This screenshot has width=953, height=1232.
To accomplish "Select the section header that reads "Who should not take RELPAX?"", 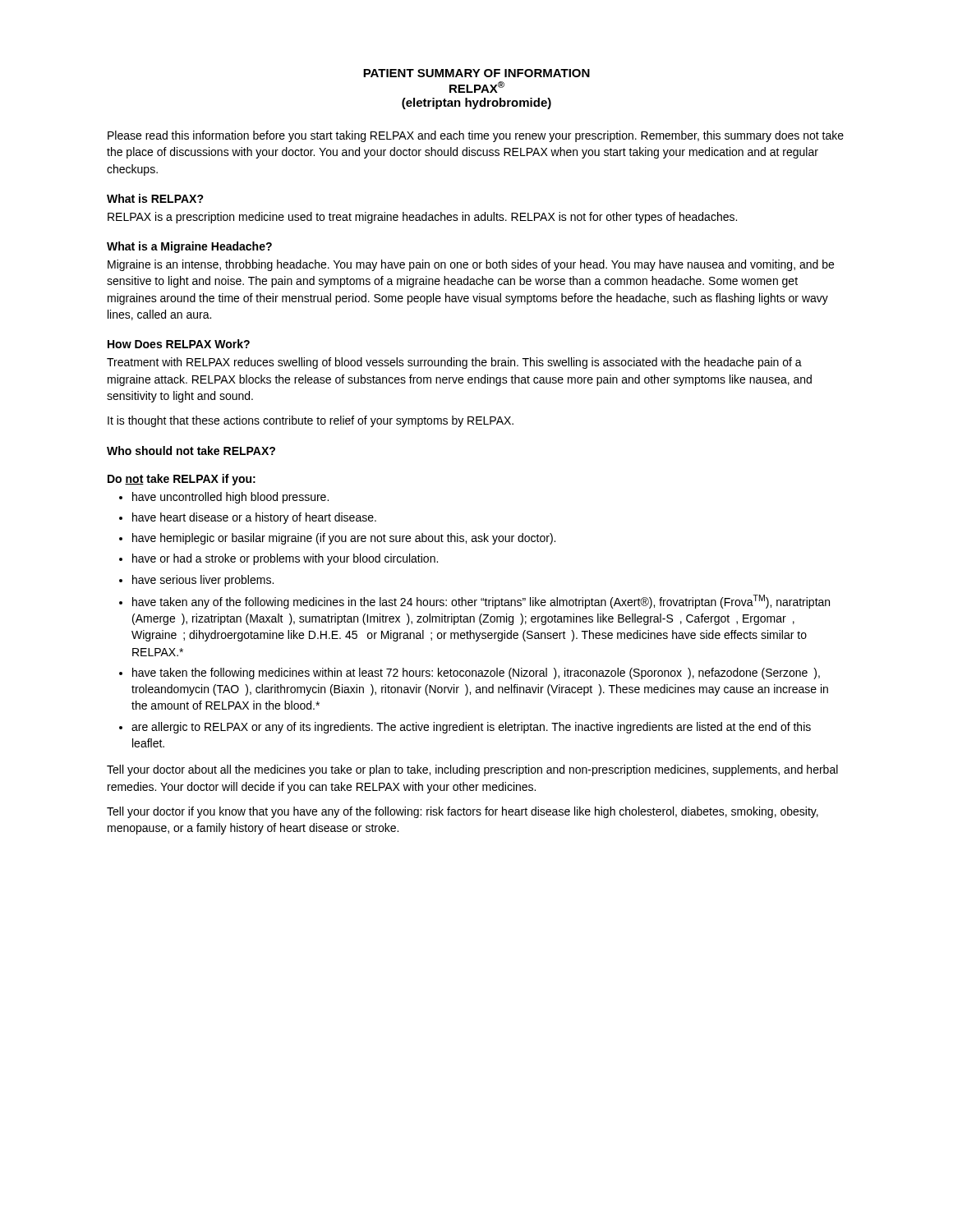I will (x=191, y=451).
